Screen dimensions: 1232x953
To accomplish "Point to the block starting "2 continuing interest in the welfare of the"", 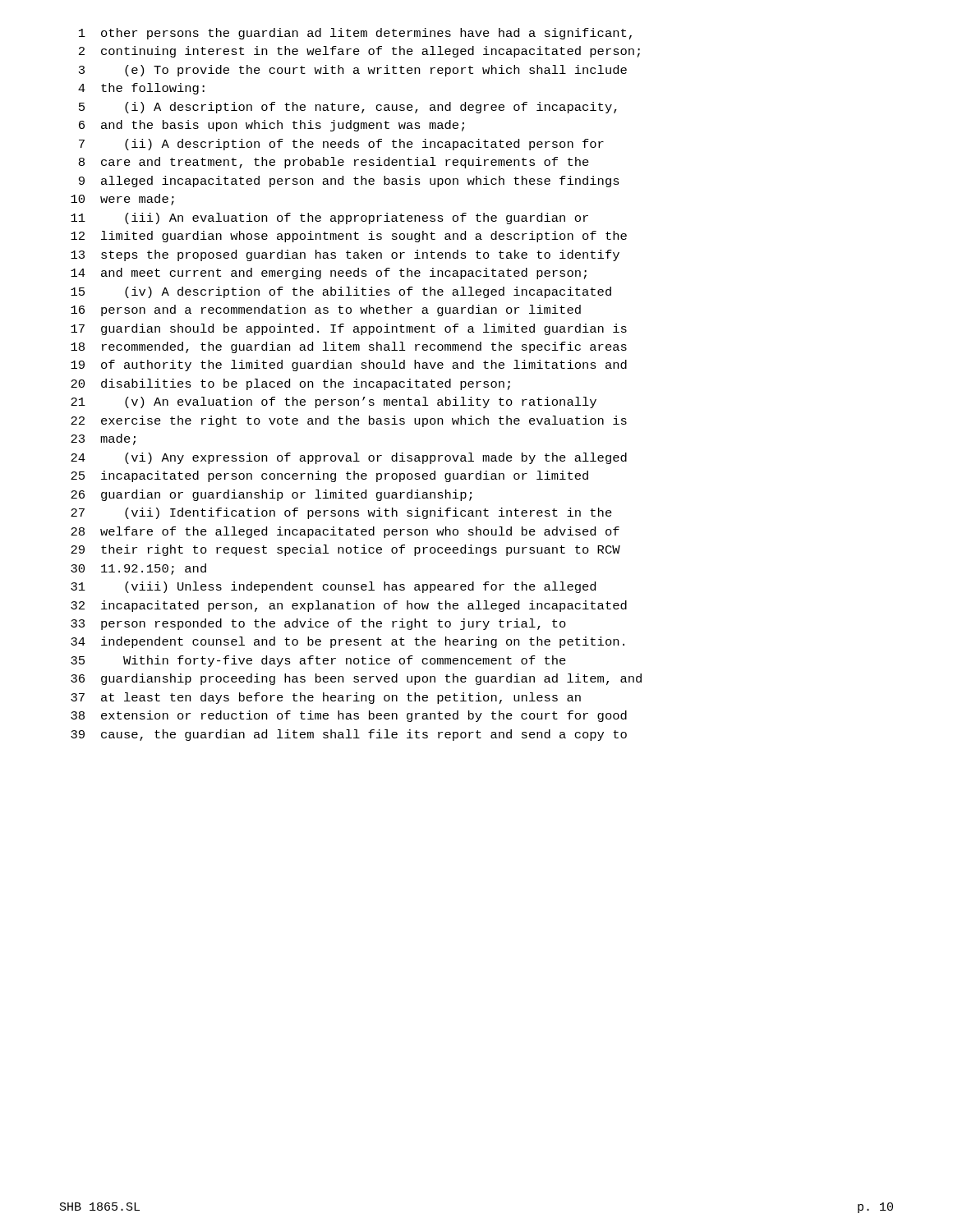I will click(476, 52).
